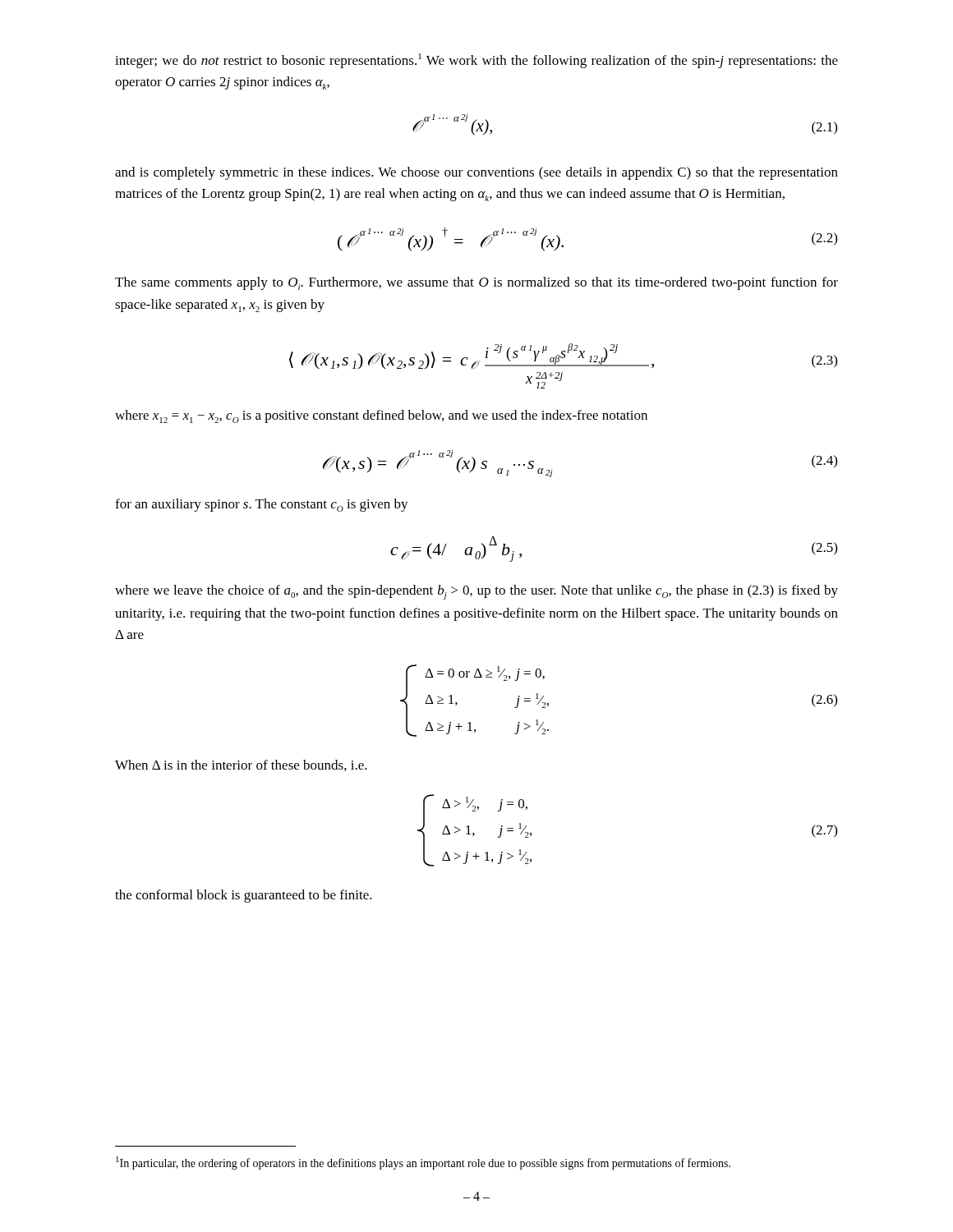This screenshot has height=1232, width=953.
Task: Point to the passage starting "𝒪 α 1 ⋯ α 2j"
Action: tap(476, 128)
